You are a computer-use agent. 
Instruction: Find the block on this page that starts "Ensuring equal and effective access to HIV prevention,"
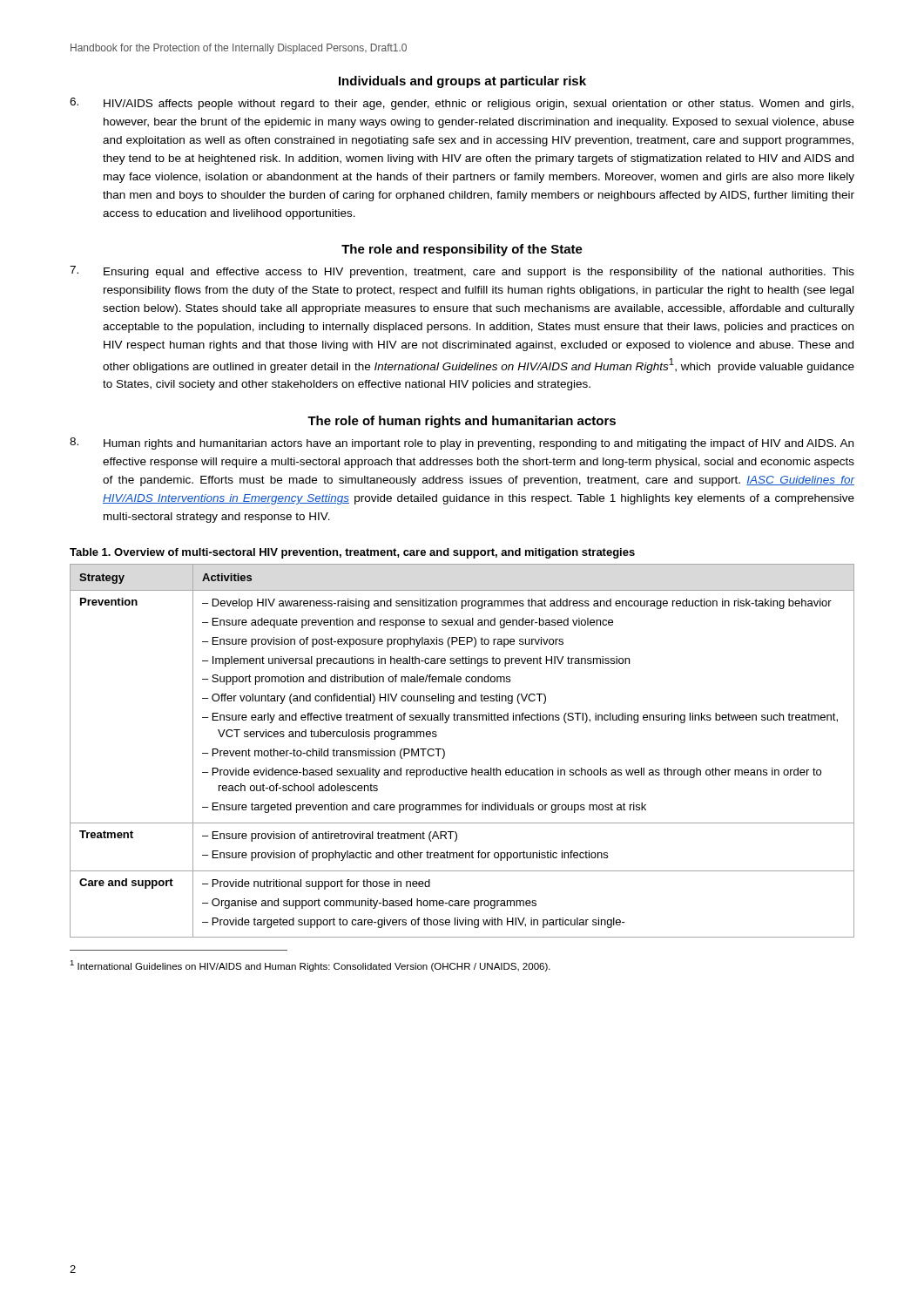point(479,328)
